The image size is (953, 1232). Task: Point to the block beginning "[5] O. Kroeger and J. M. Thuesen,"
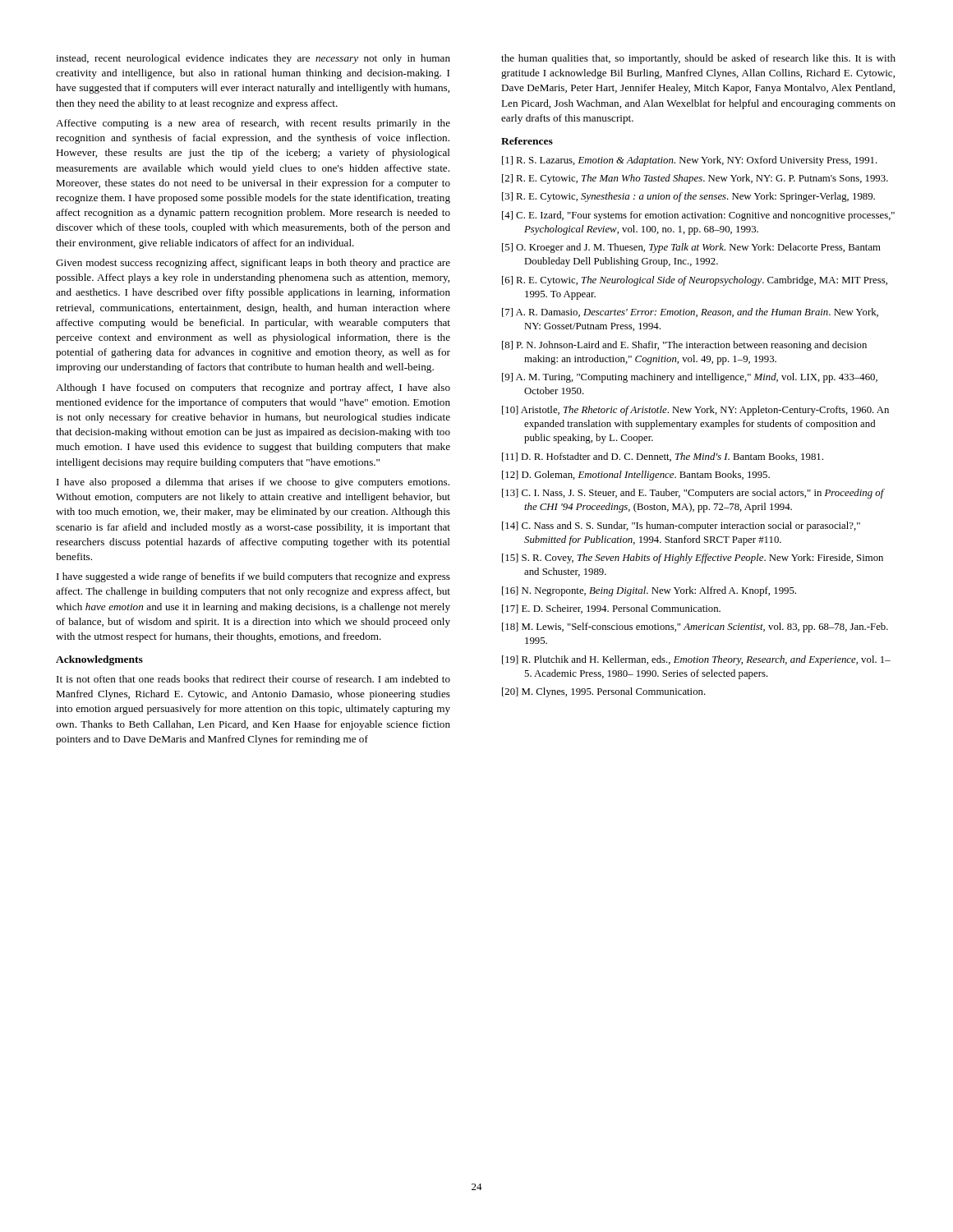click(691, 254)
